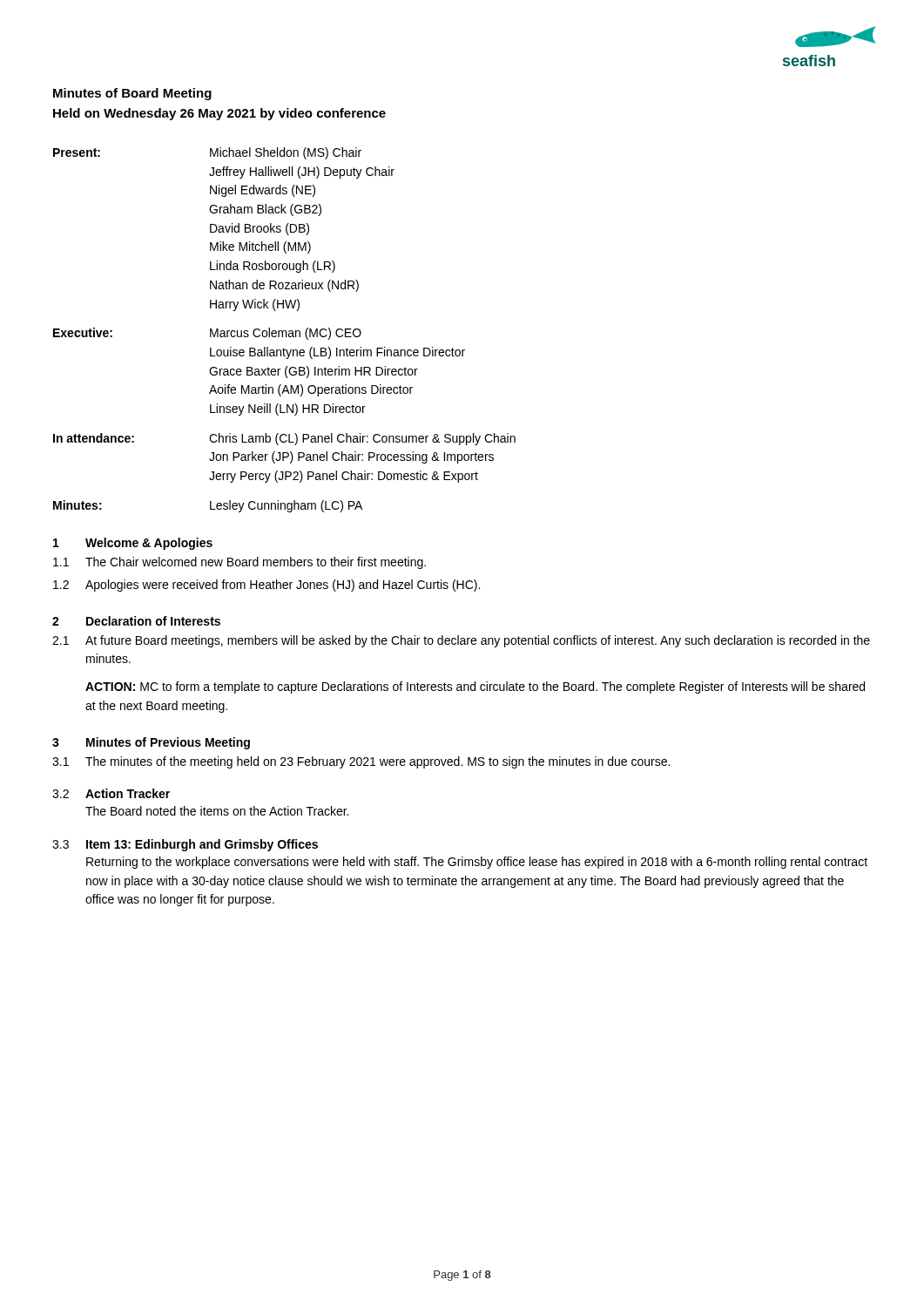Locate the text "3.2 Action Tracker"
The image size is (924, 1307).
point(111,794)
